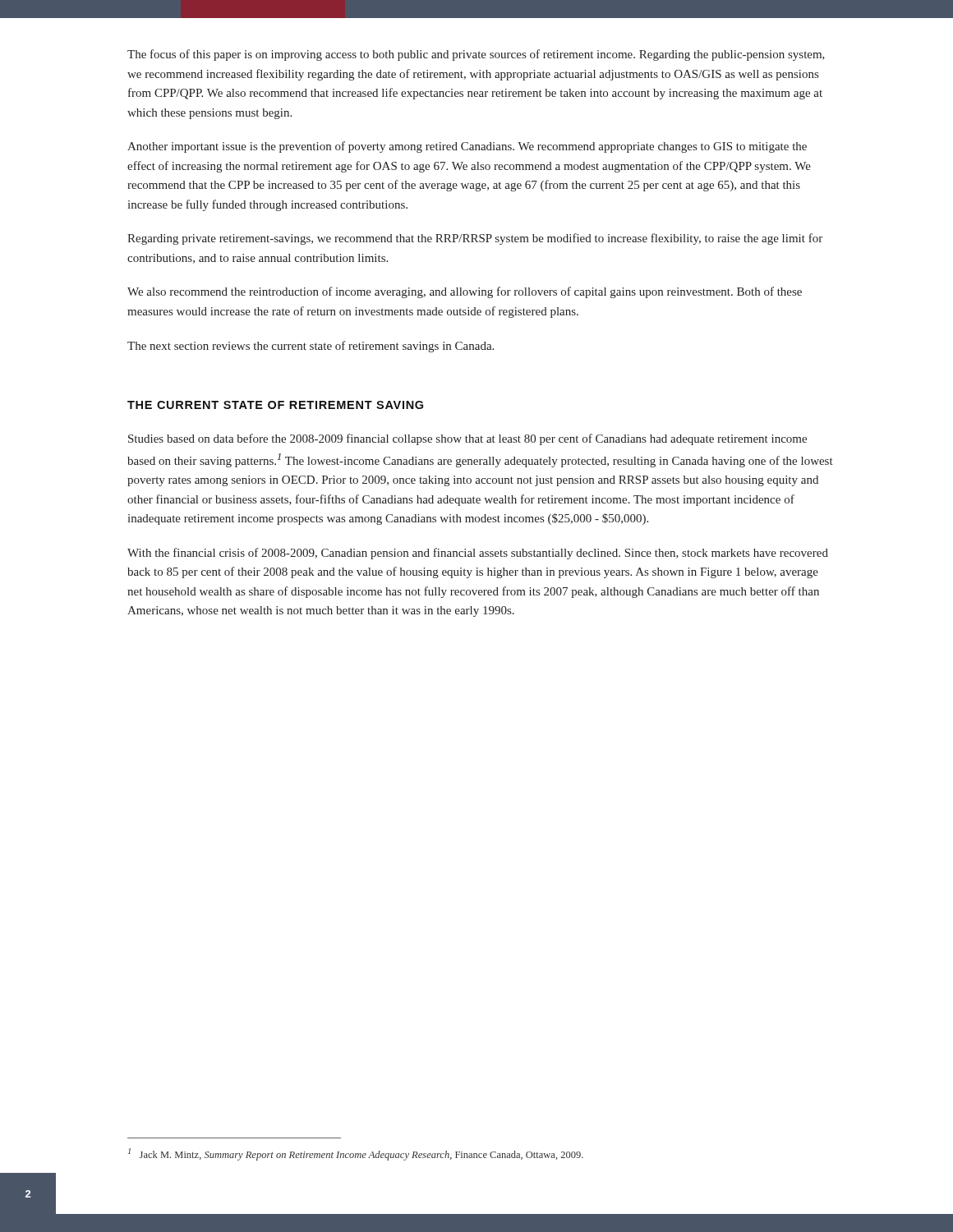Viewport: 953px width, 1232px height.
Task: Find the element starting "Another important issue is the prevention of poverty"
Action: pos(469,175)
